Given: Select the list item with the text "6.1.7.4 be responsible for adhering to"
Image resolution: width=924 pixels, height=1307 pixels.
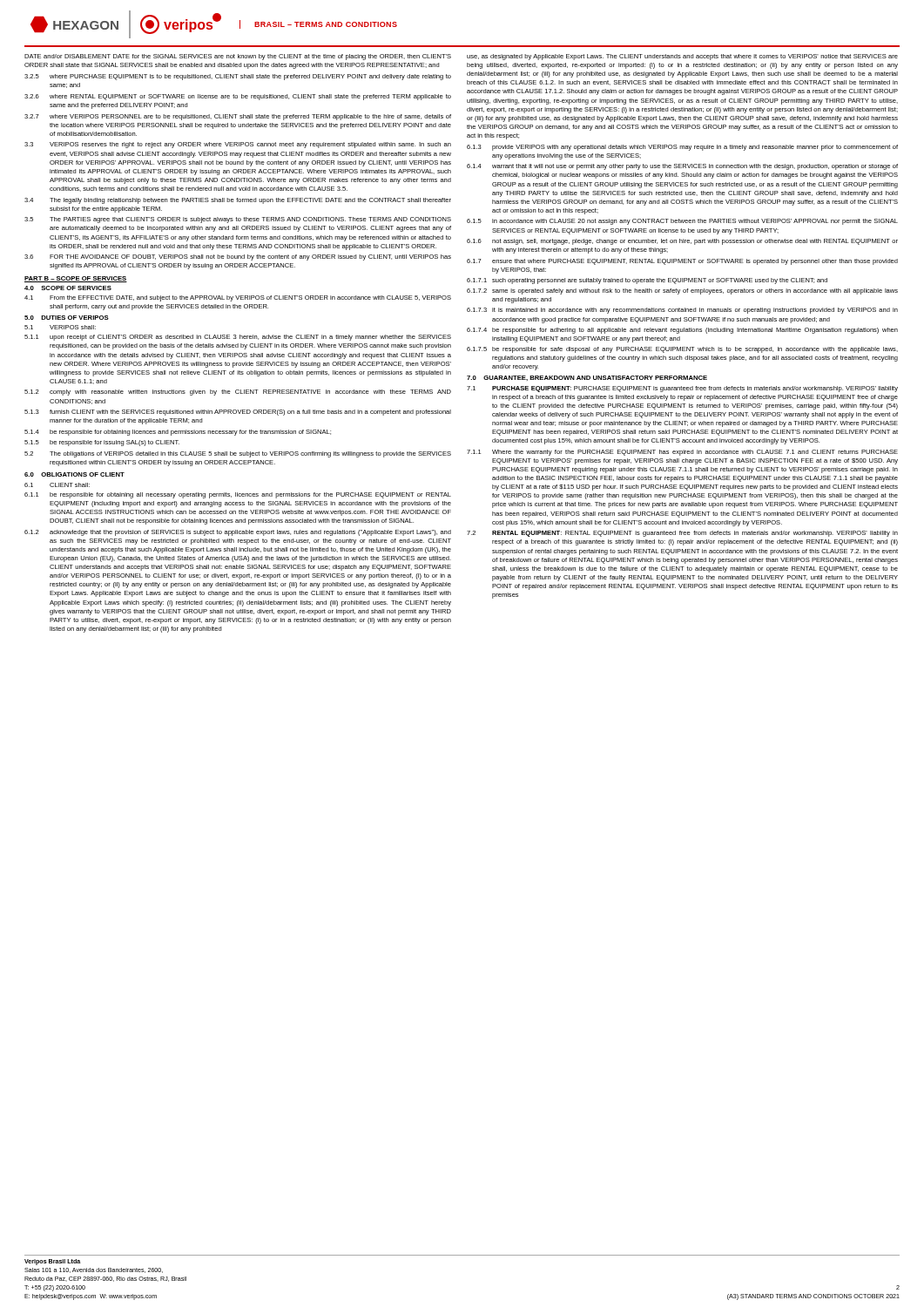Looking at the screenshot, I should 682,334.
